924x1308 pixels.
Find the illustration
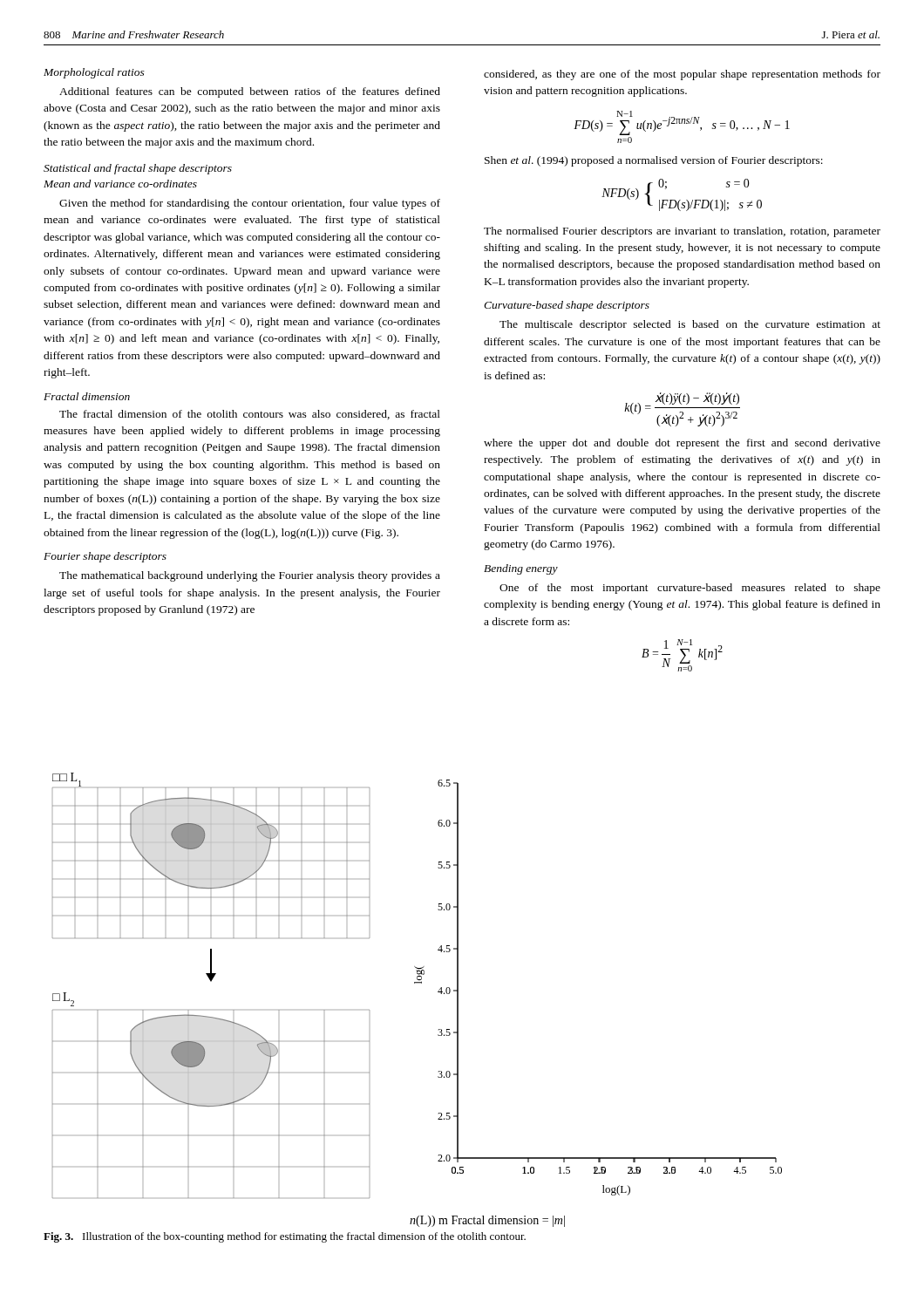click(214, 988)
